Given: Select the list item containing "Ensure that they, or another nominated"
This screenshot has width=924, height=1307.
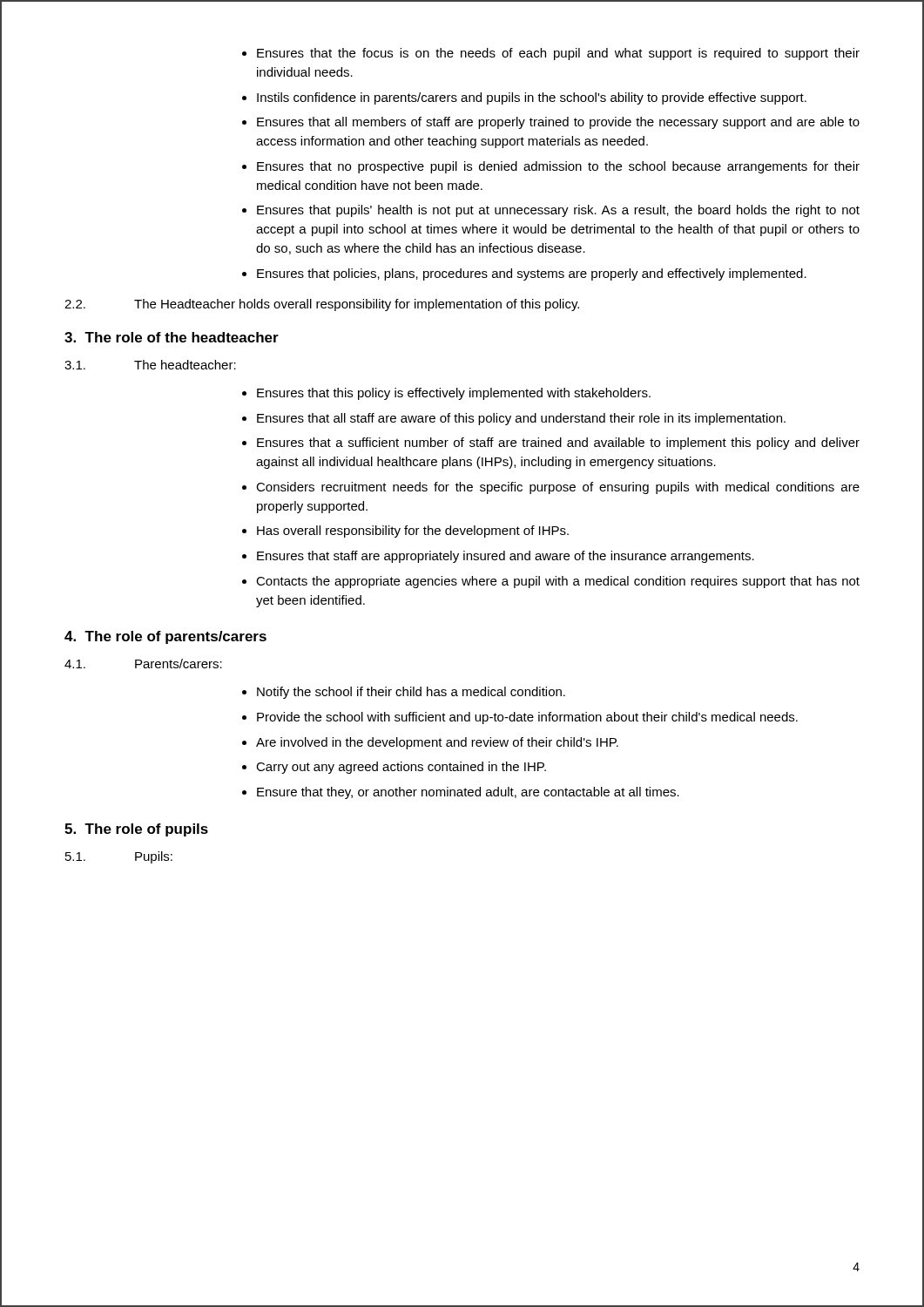Looking at the screenshot, I should 468,792.
